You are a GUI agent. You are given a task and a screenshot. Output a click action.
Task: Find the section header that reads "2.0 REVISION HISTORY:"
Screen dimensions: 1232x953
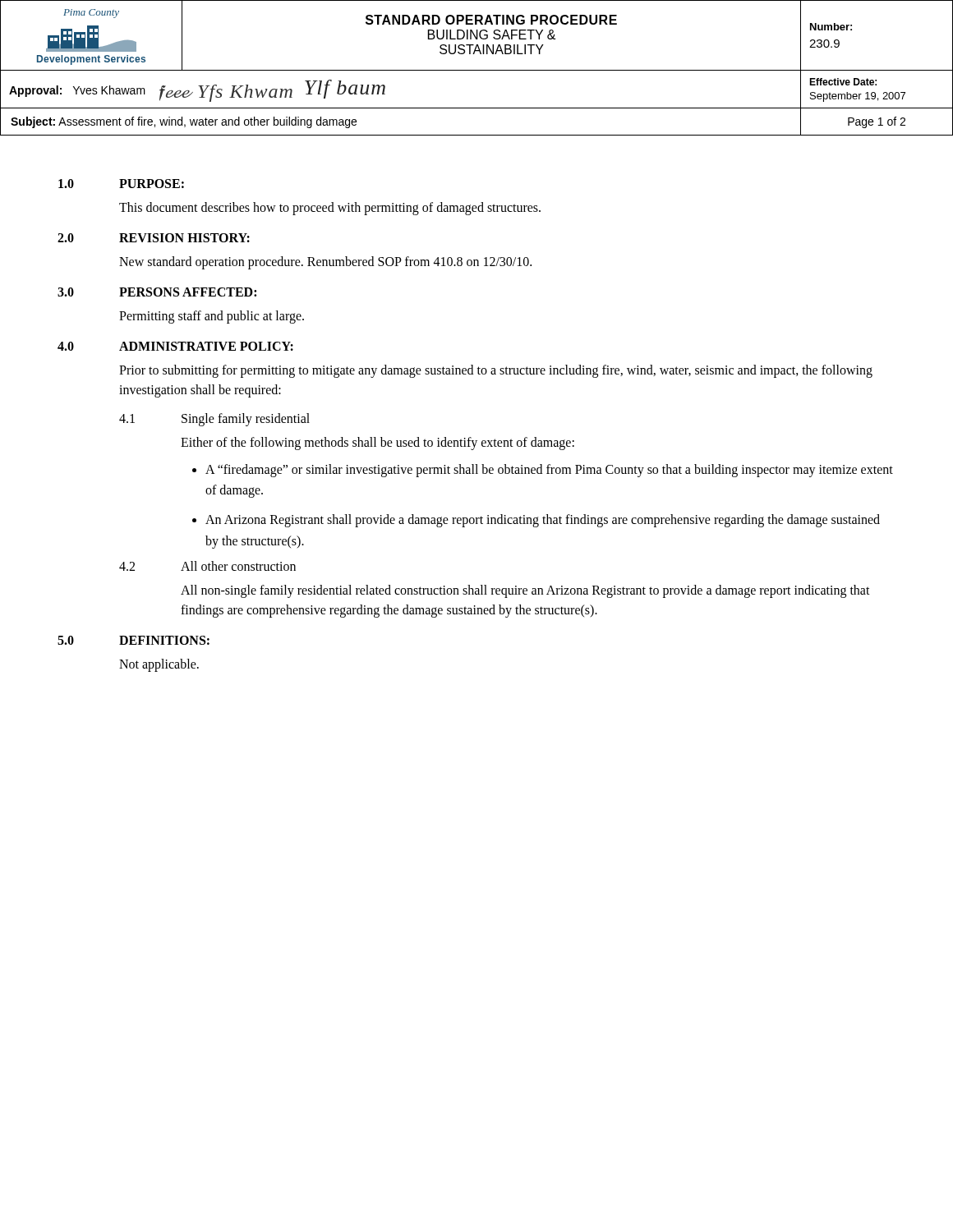coord(154,238)
